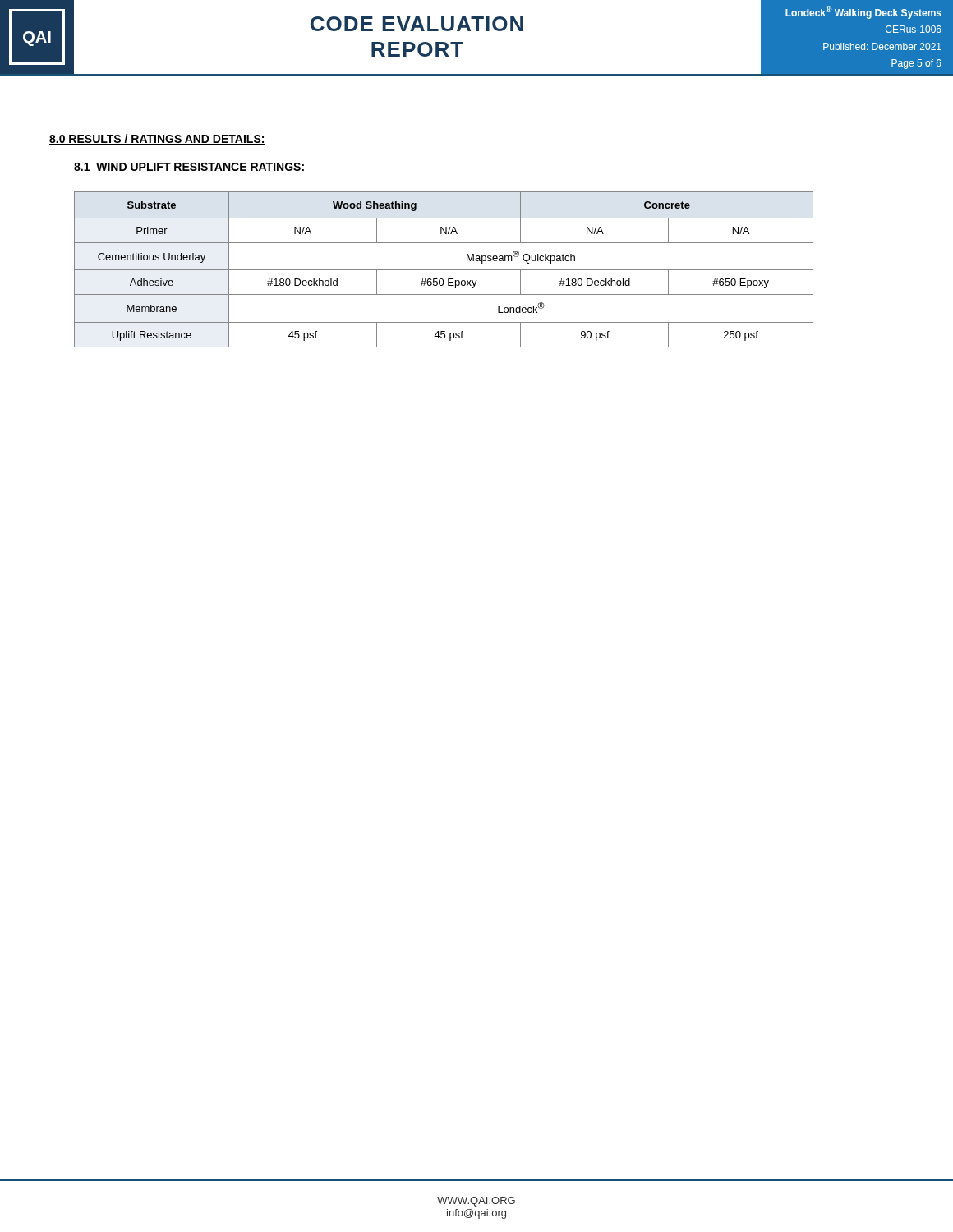Point to the region starting "8.1 WIND UPLIFT RESISTANCE RATINGS:"
The width and height of the screenshot is (953, 1232).
pyautogui.click(x=189, y=167)
